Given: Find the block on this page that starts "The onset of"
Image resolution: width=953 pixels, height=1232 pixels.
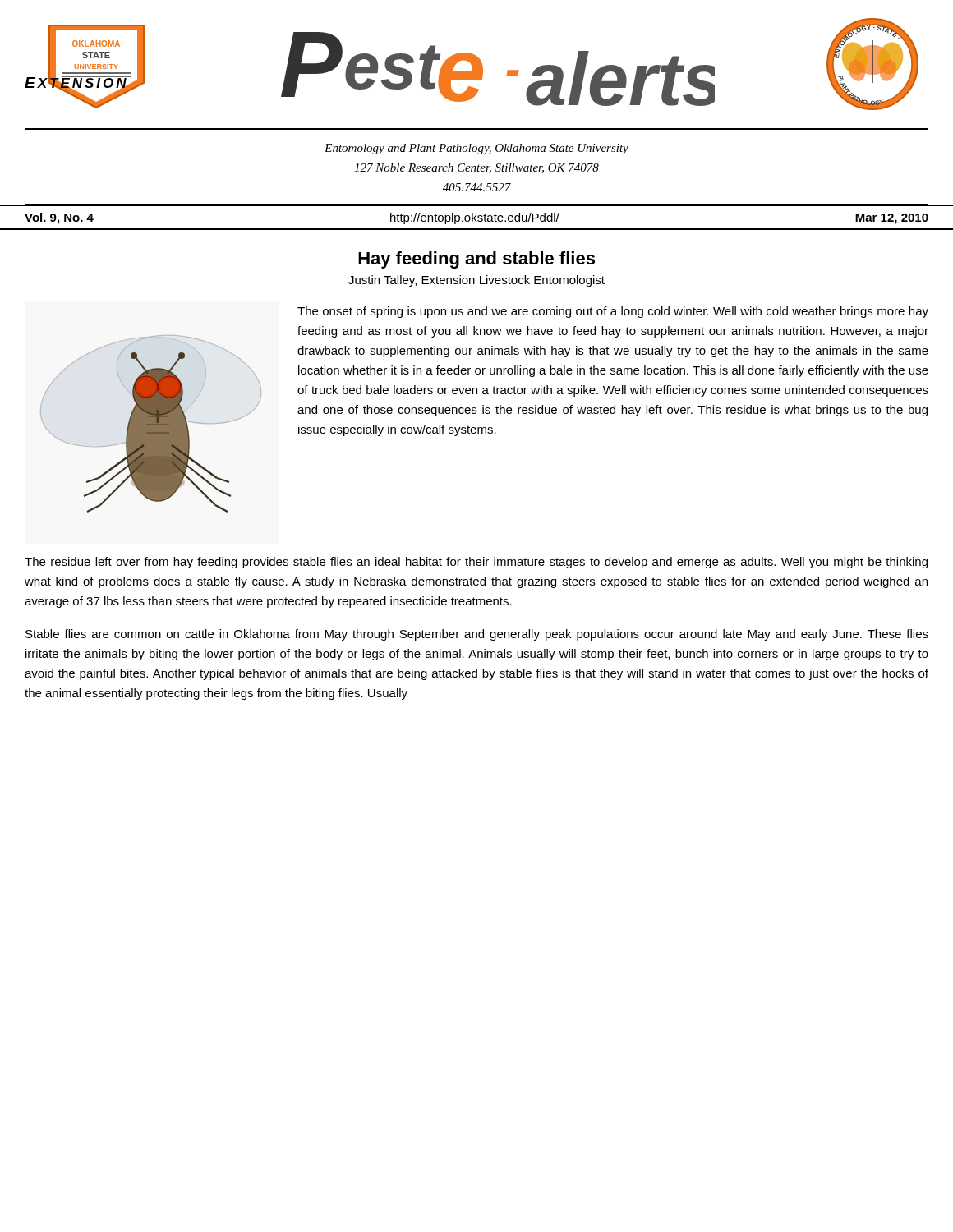Looking at the screenshot, I should pos(613,370).
